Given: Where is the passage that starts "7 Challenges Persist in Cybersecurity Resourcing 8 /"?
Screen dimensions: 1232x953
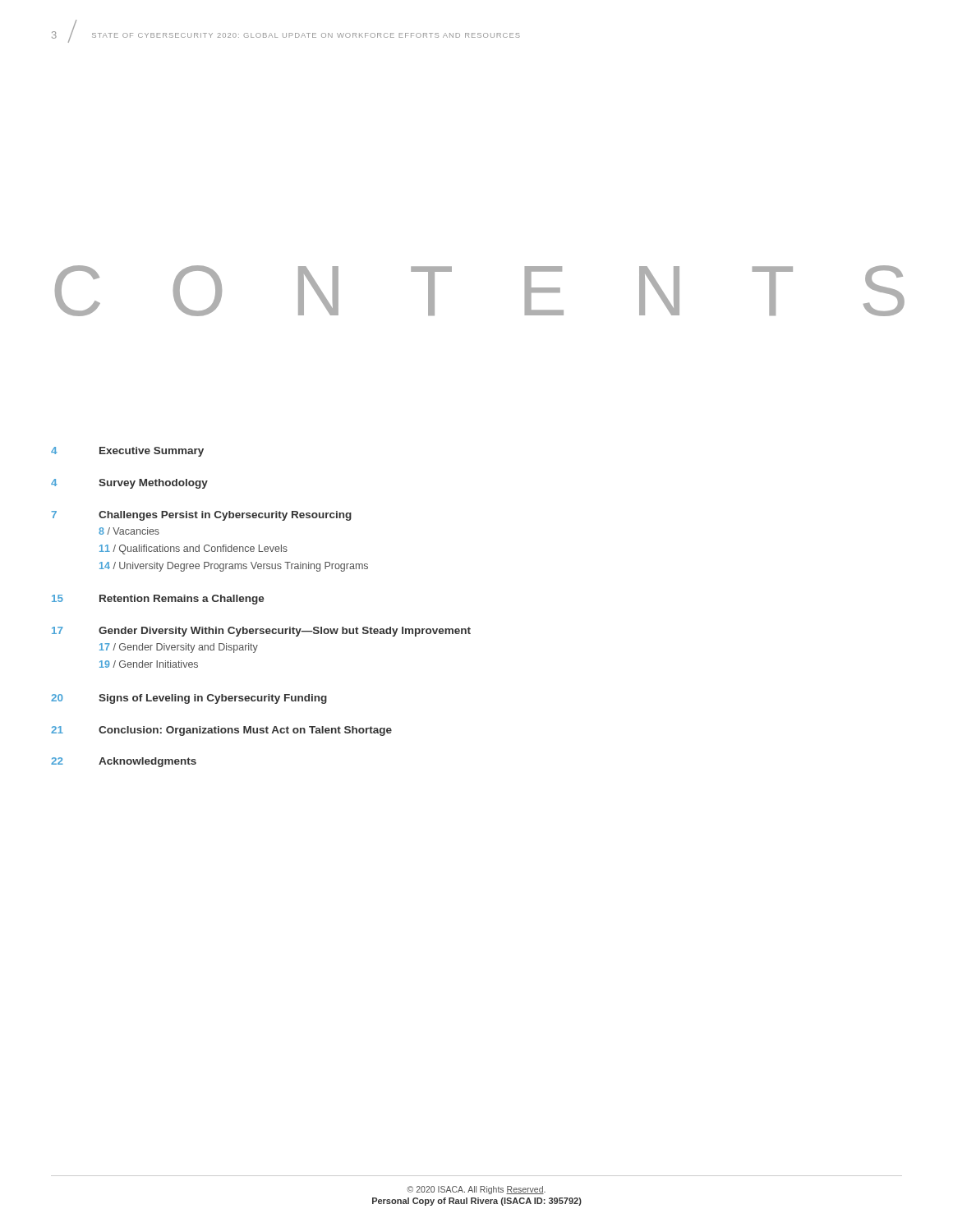Looking at the screenshot, I should pyautogui.click(x=201, y=516).
